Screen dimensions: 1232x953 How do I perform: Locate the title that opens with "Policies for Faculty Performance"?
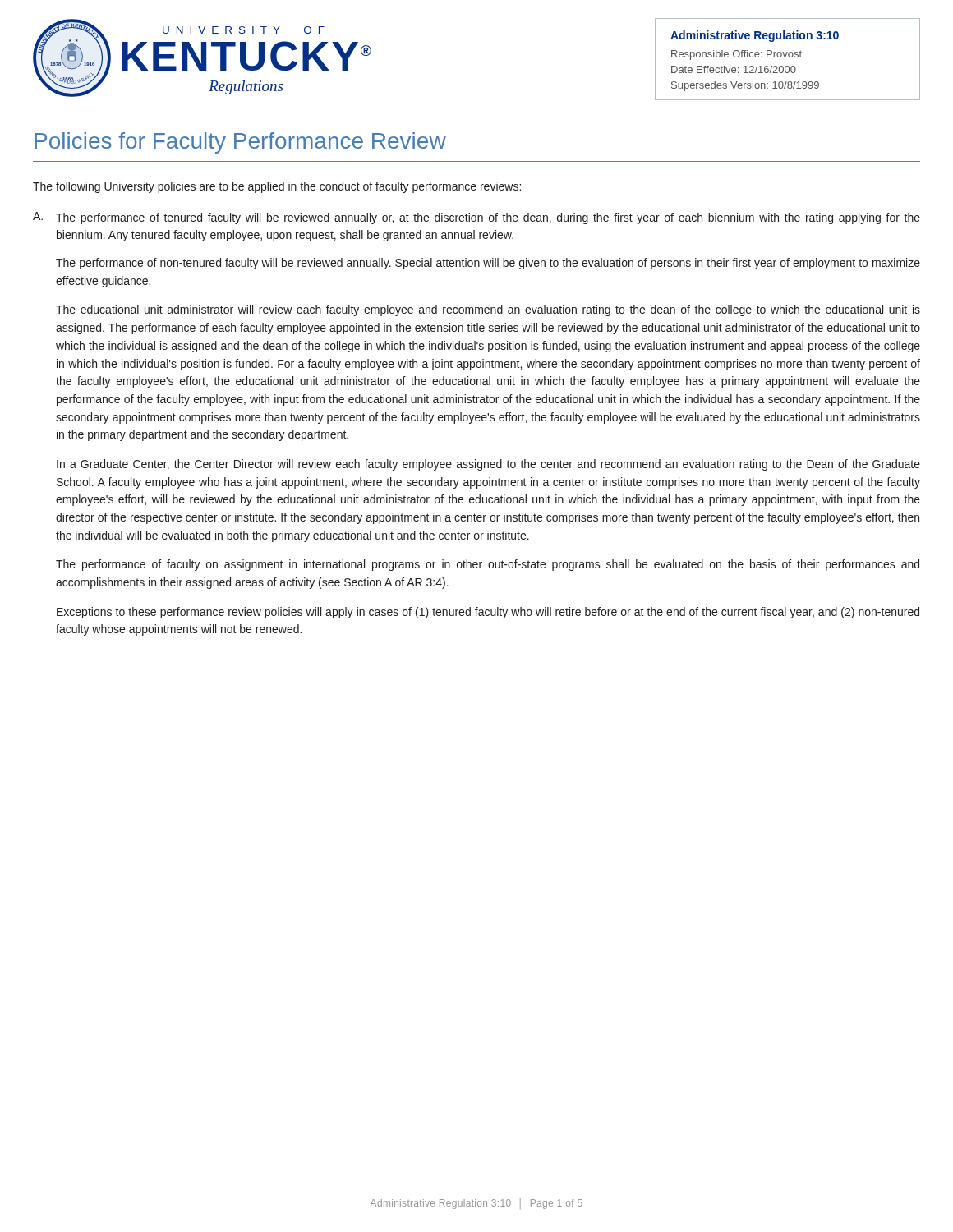[239, 141]
